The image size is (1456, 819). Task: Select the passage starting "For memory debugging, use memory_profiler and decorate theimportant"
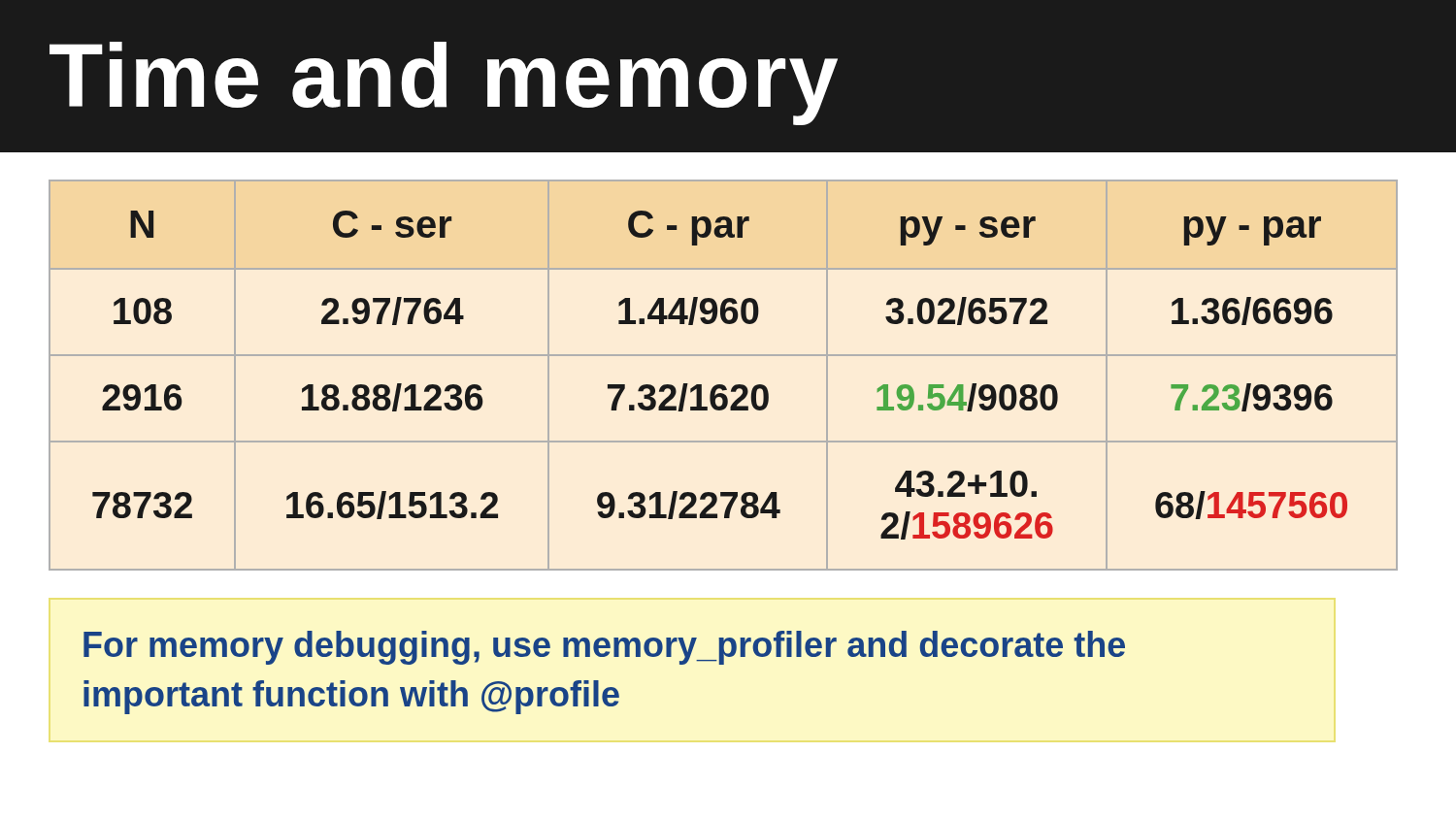(x=692, y=670)
